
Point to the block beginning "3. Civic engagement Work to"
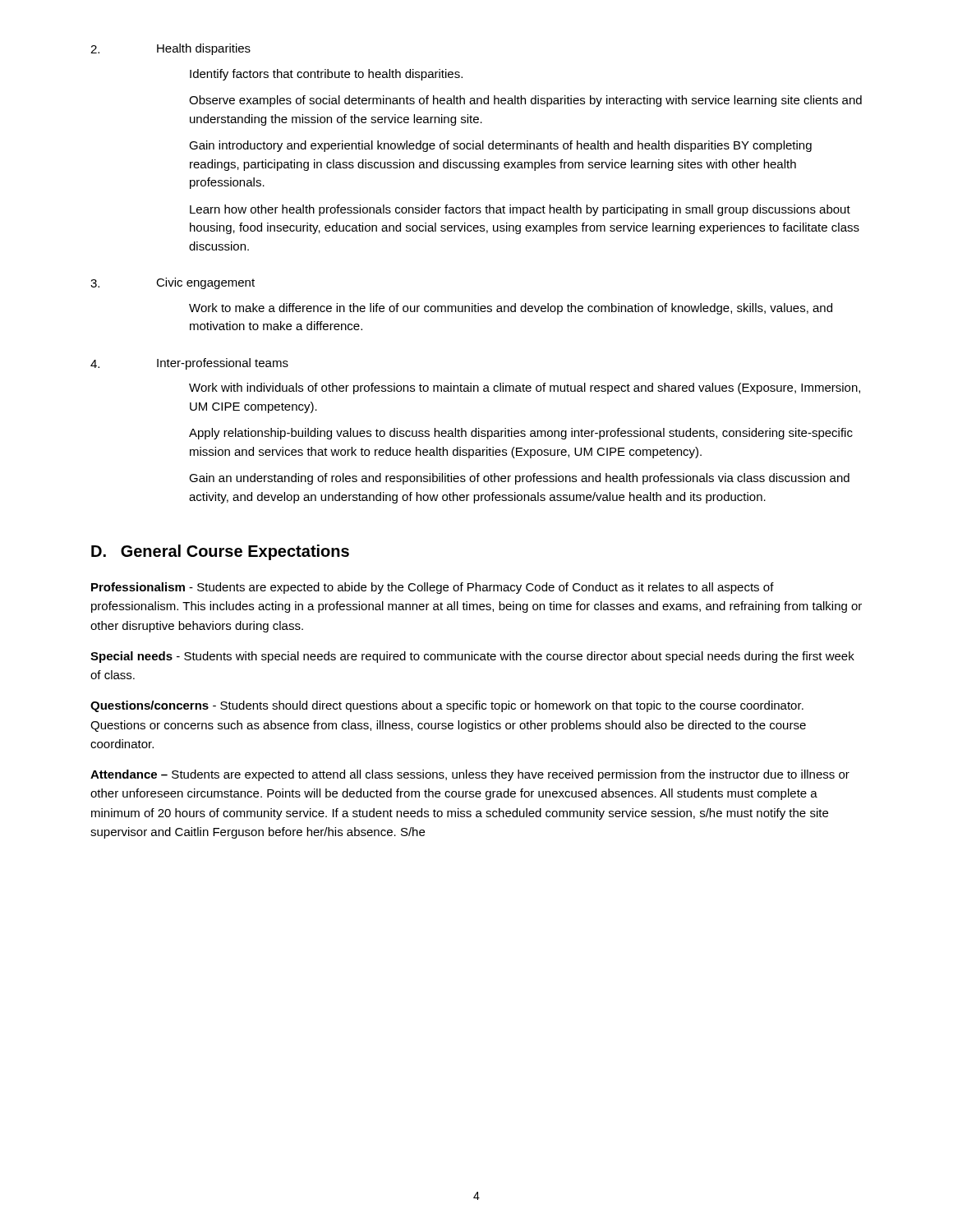click(x=476, y=309)
